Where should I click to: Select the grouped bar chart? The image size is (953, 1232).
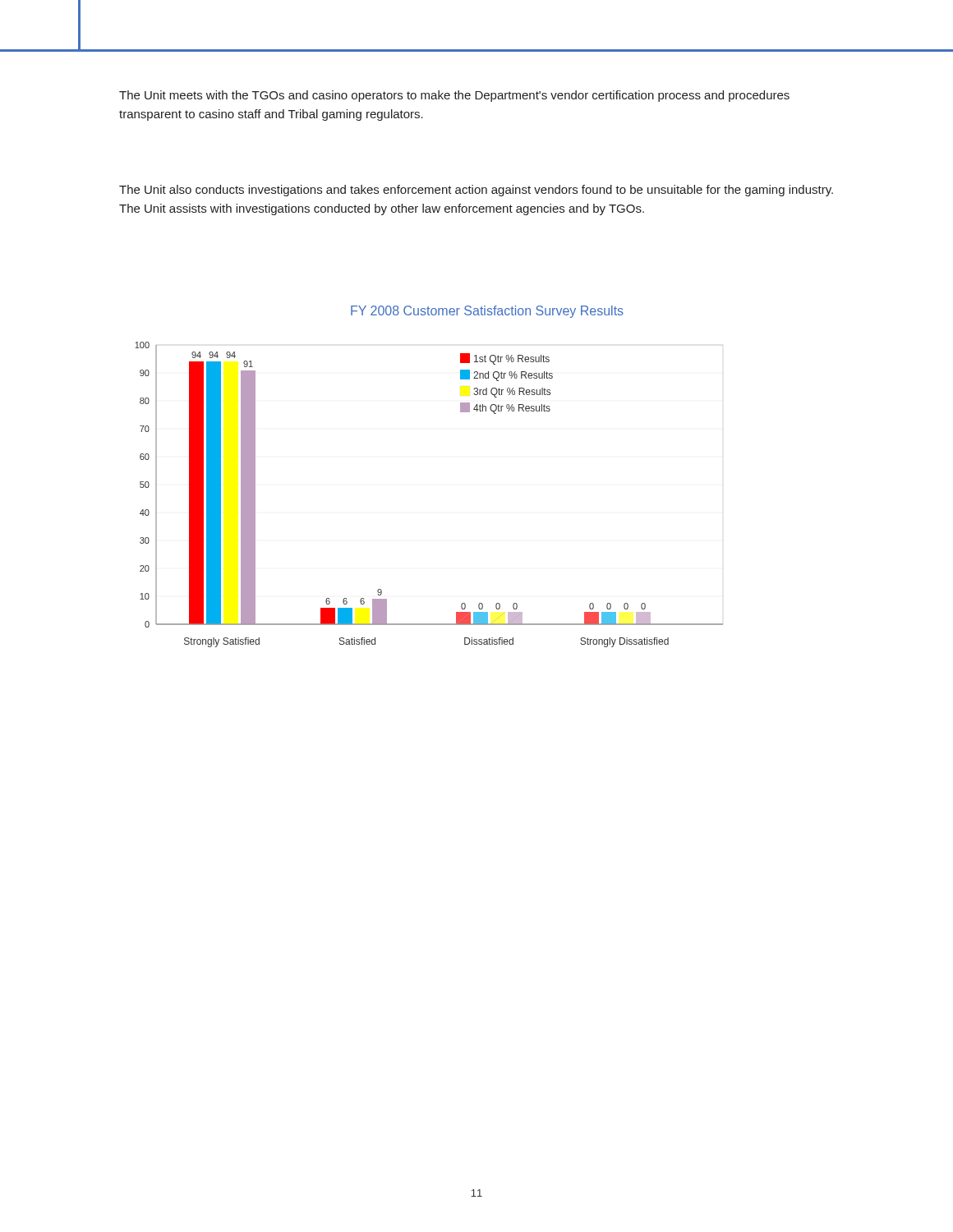tap(468, 501)
